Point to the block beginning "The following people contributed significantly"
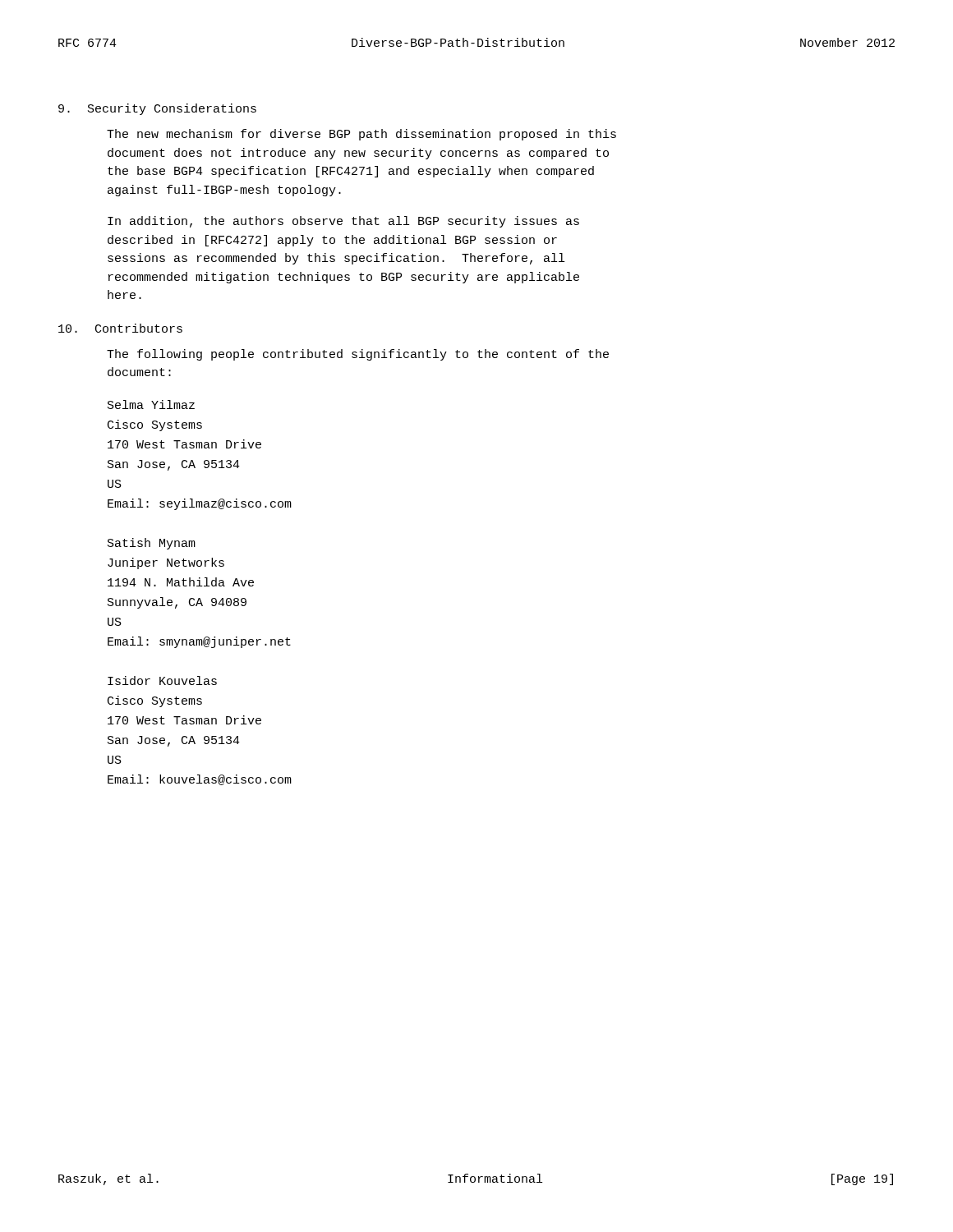This screenshot has height=1232, width=953. (358, 364)
